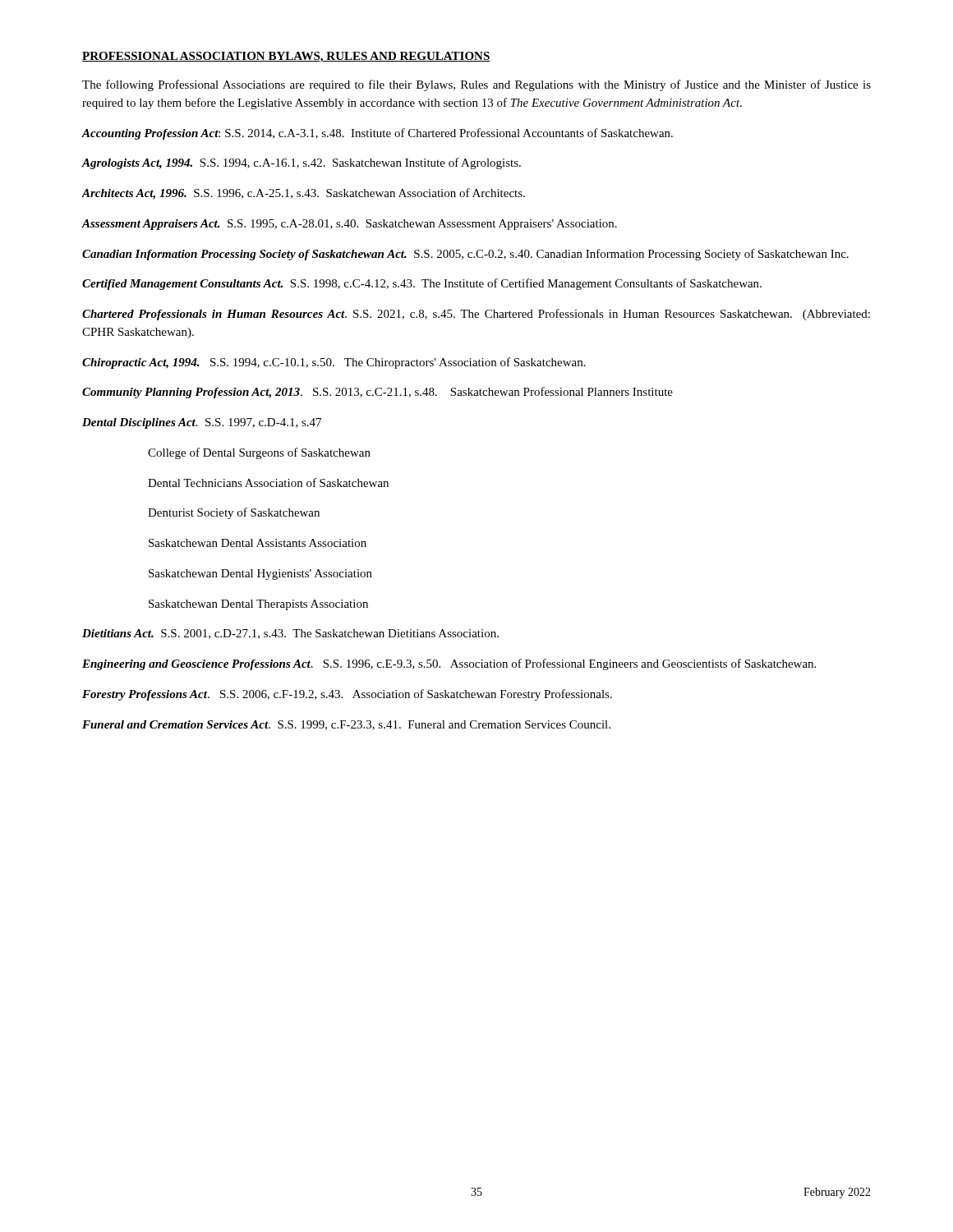This screenshot has height=1232, width=953.
Task: Click on the text block that reads "Chiropractic Act, 1994. S.S. 1994, c.C-10.1, s.50. The"
Action: [x=476, y=363]
